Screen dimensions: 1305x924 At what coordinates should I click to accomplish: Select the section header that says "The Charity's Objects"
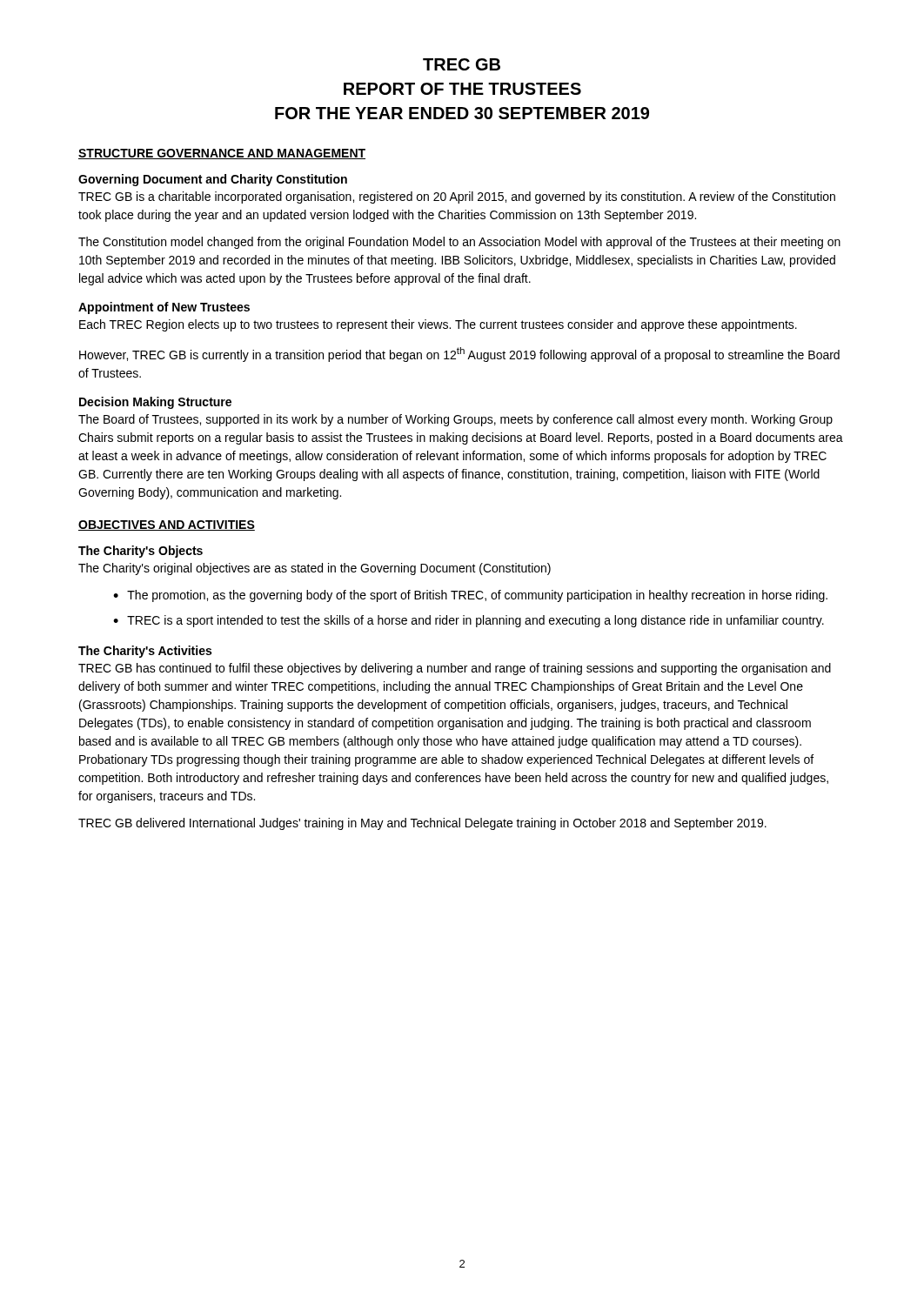pyautogui.click(x=141, y=550)
